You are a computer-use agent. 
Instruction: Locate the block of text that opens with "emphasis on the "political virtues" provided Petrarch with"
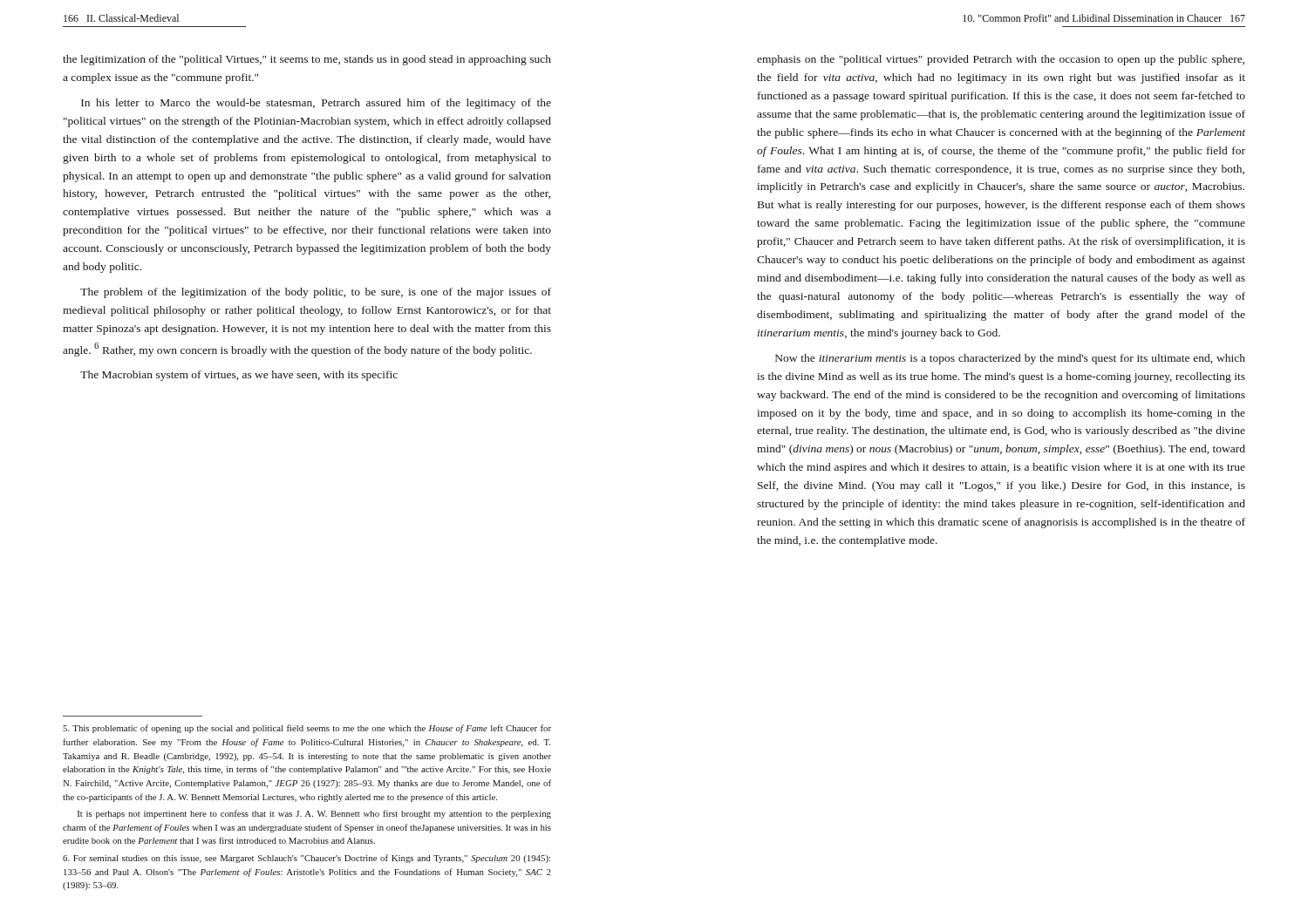(x=1001, y=196)
